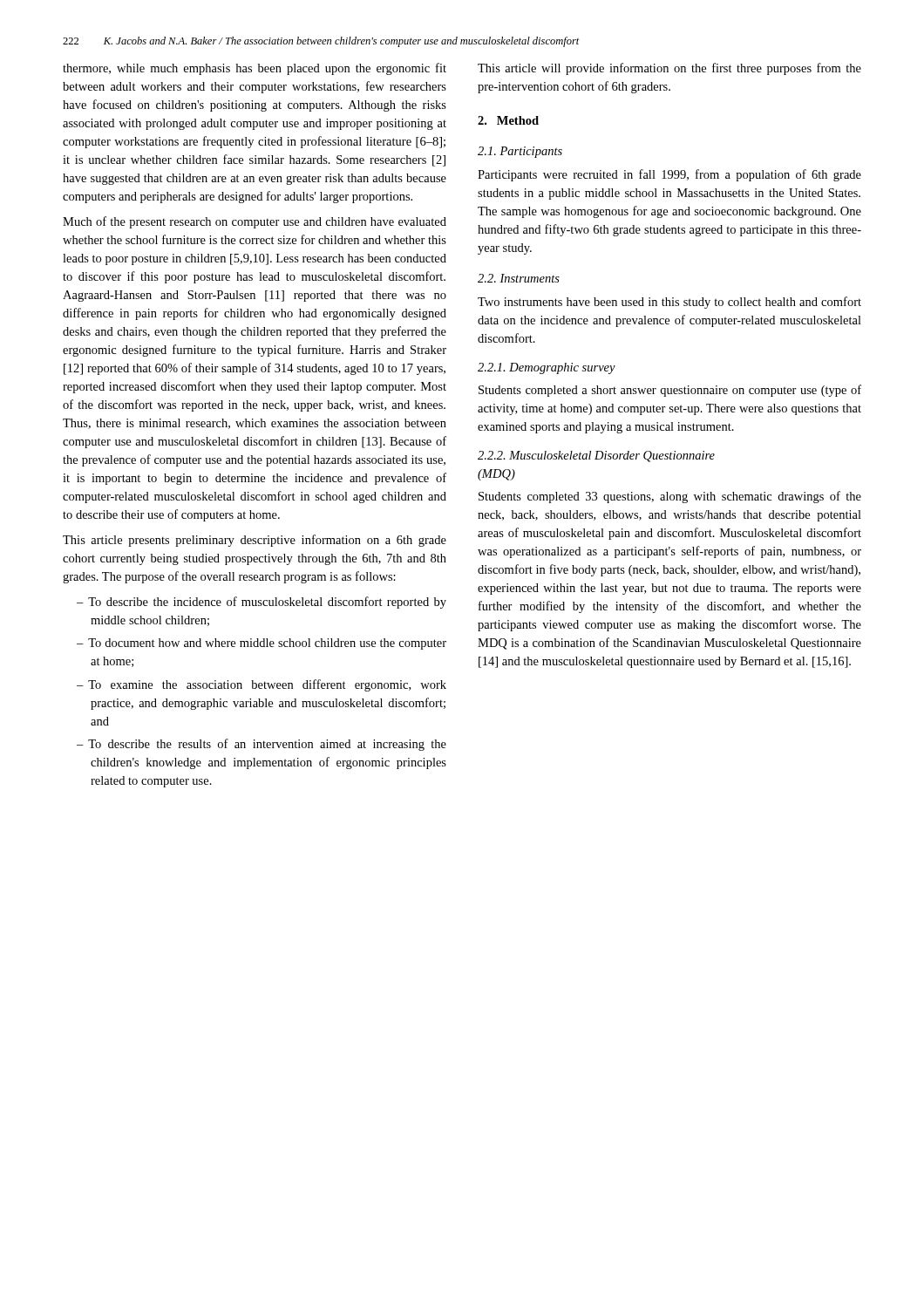Click on the section header that reads "2.2.2. Musculoskeletal Disorder Questionnaire(MDQ)"

click(669, 465)
